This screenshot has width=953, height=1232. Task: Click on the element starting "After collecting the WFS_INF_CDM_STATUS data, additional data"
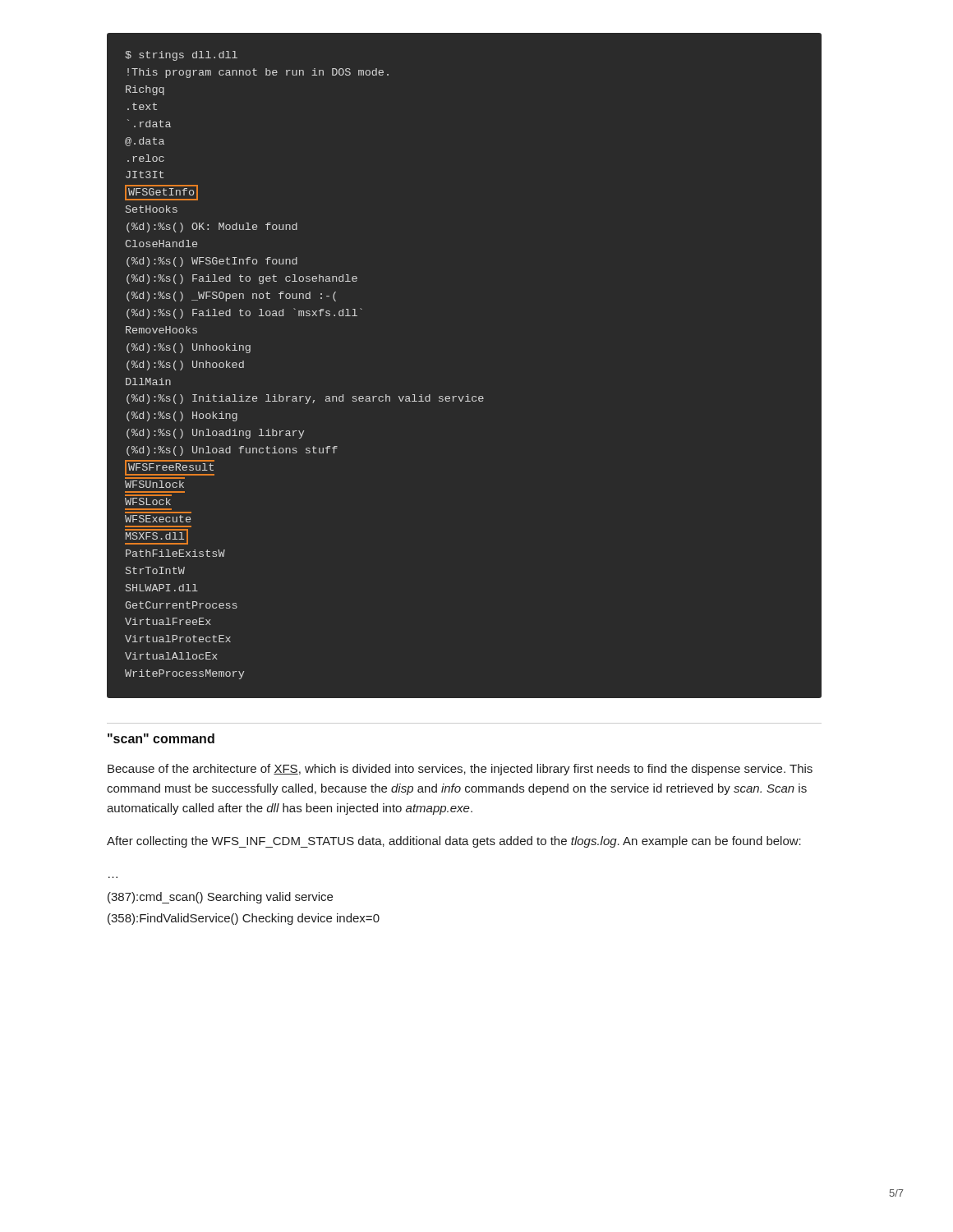[464, 841]
